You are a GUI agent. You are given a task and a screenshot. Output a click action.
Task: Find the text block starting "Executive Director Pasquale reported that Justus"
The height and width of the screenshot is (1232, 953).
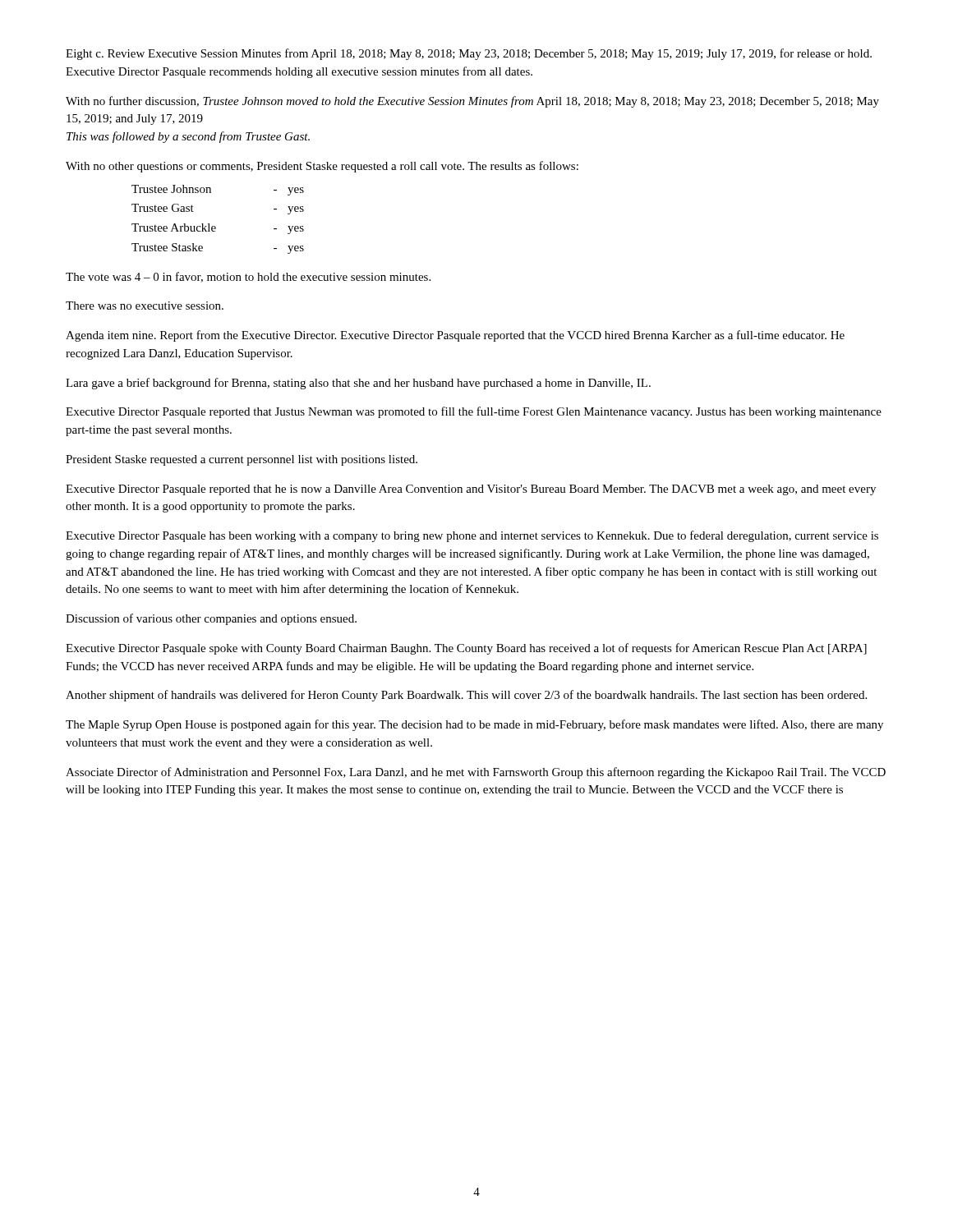pos(474,421)
